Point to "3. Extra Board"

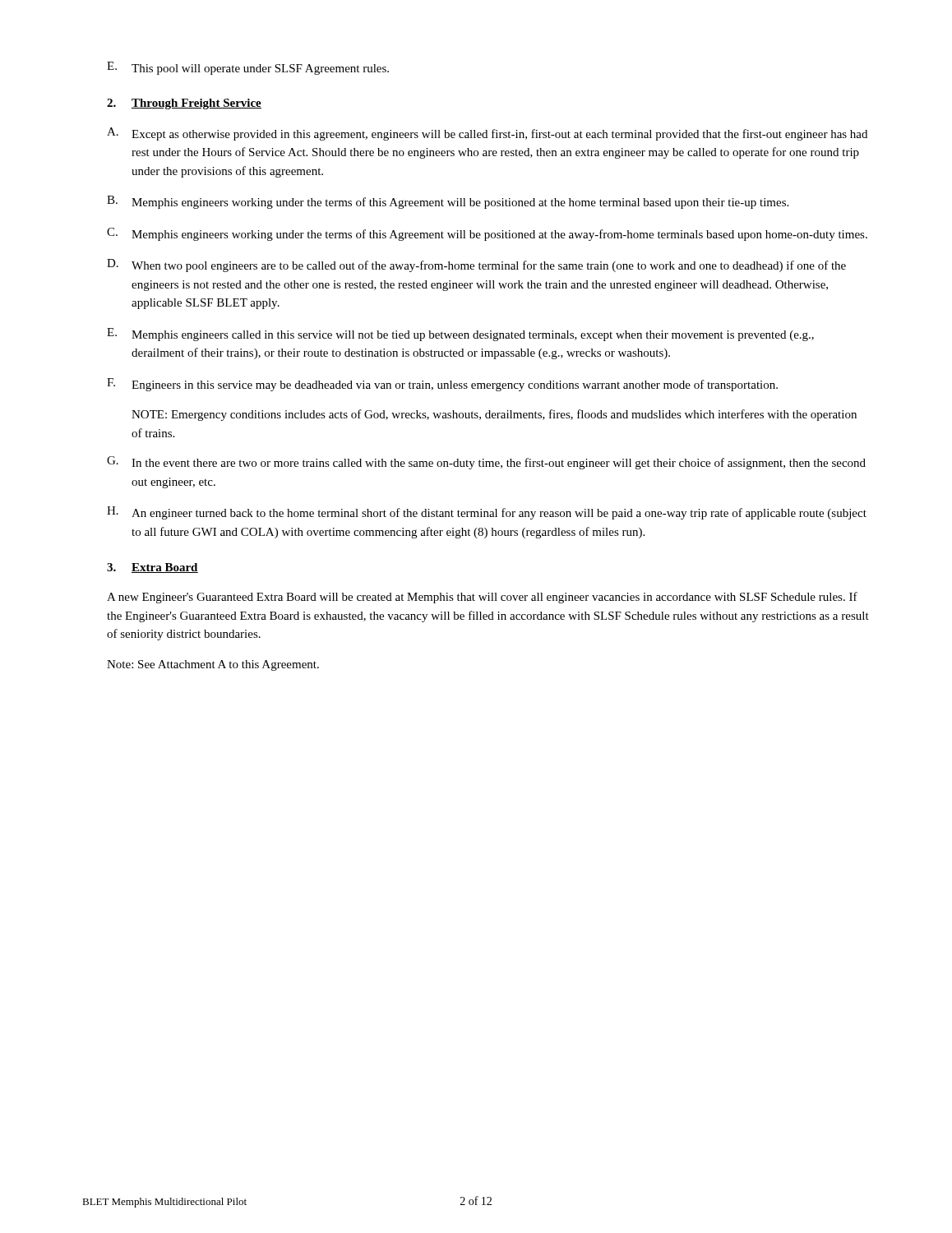[152, 568]
